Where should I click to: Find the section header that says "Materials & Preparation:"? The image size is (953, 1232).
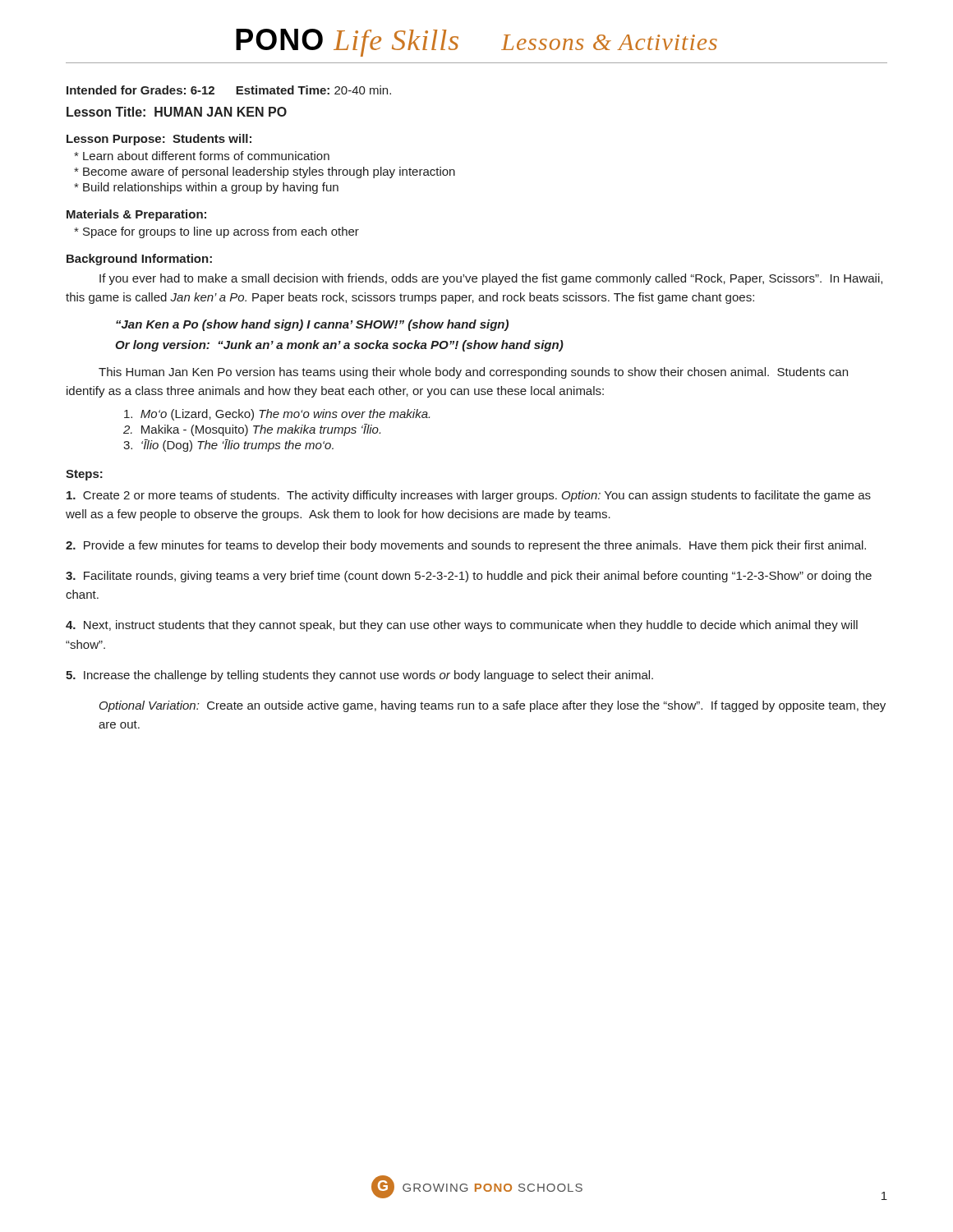[x=137, y=214]
